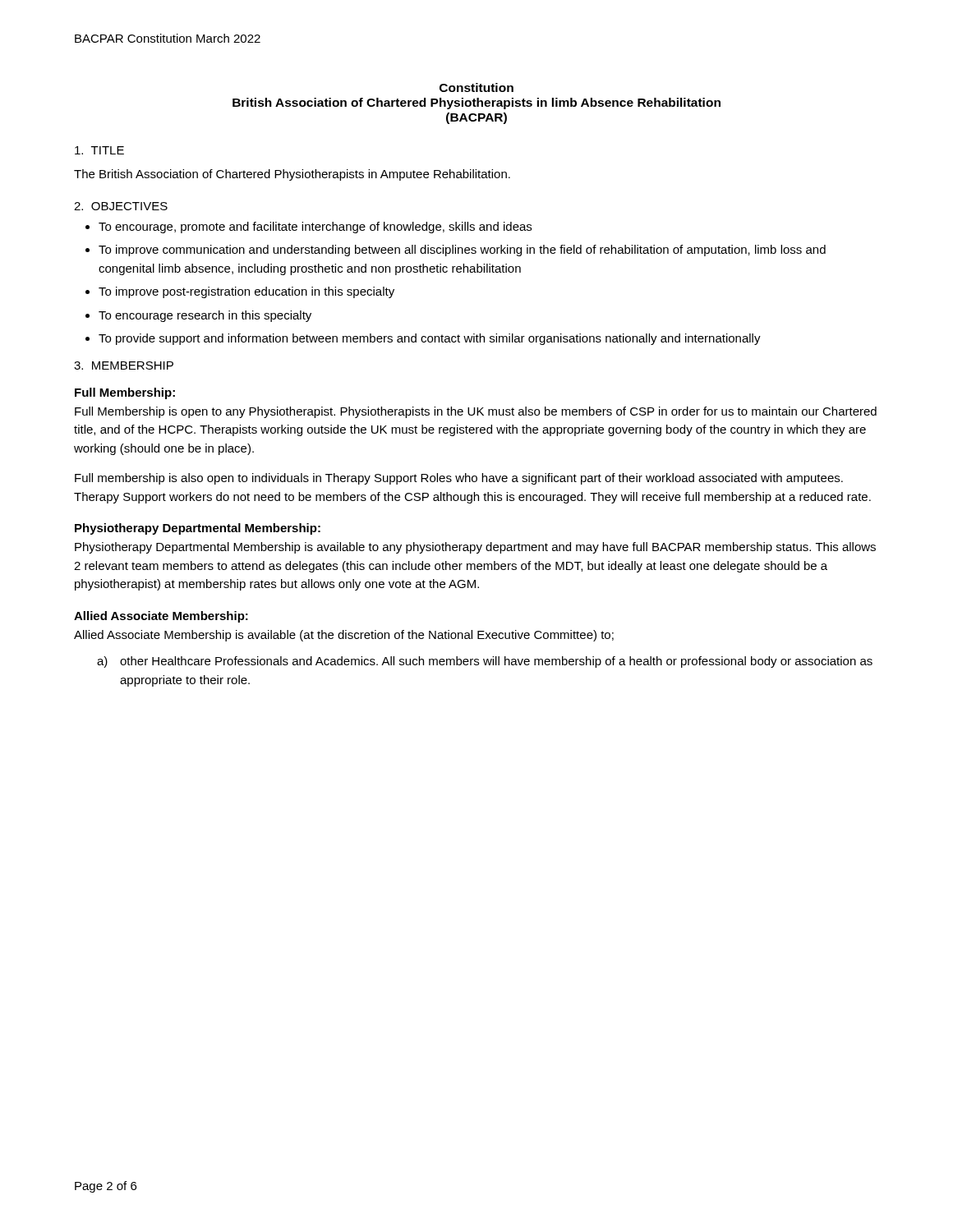Image resolution: width=953 pixels, height=1232 pixels.
Task: Navigate to the text block starting "2. OBJECTIVES"
Action: tap(121, 205)
